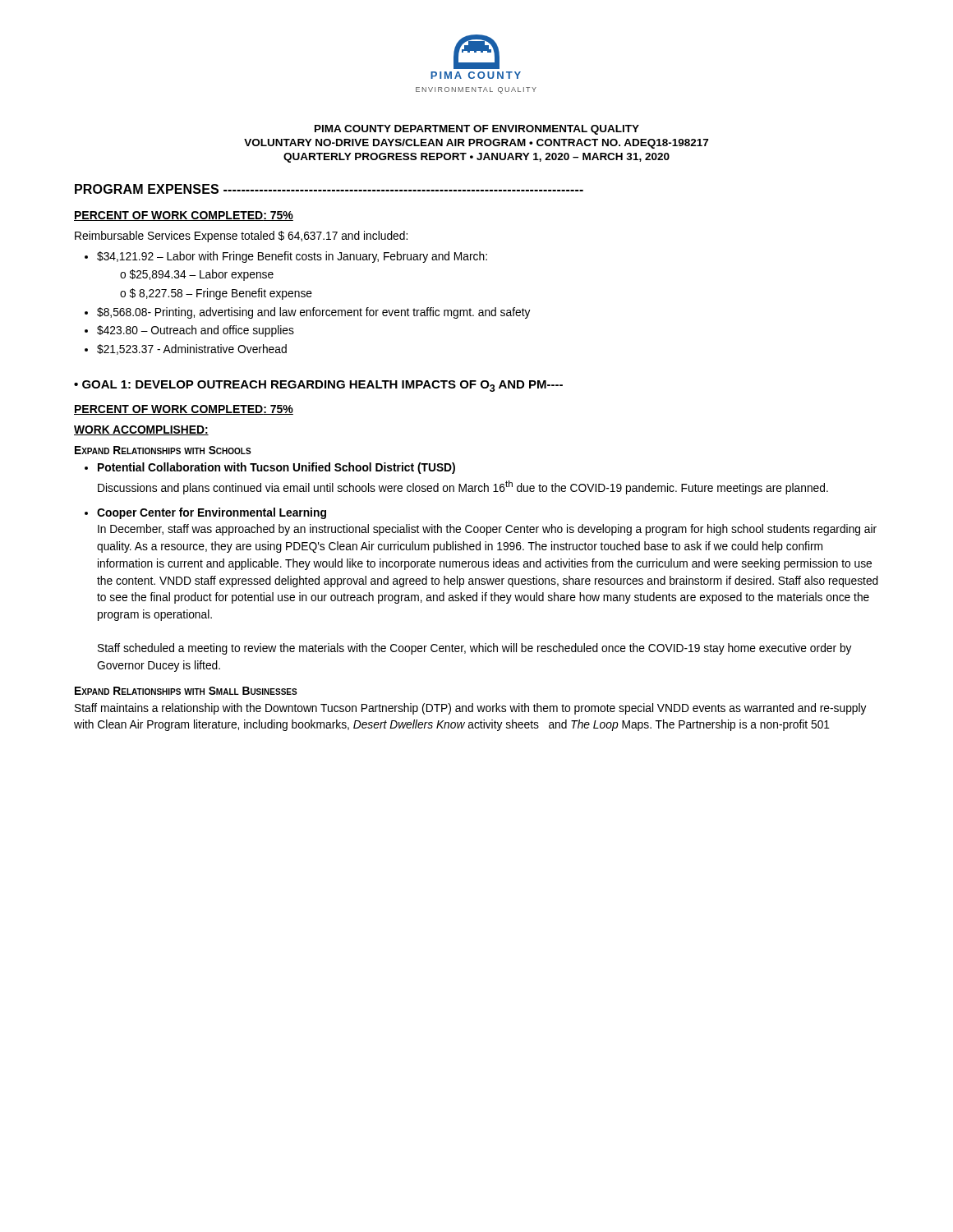Point to the region starting "$423.80 – Outreach and office"
This screenshot has height=1232, width=953.
(x=195, y=331)
